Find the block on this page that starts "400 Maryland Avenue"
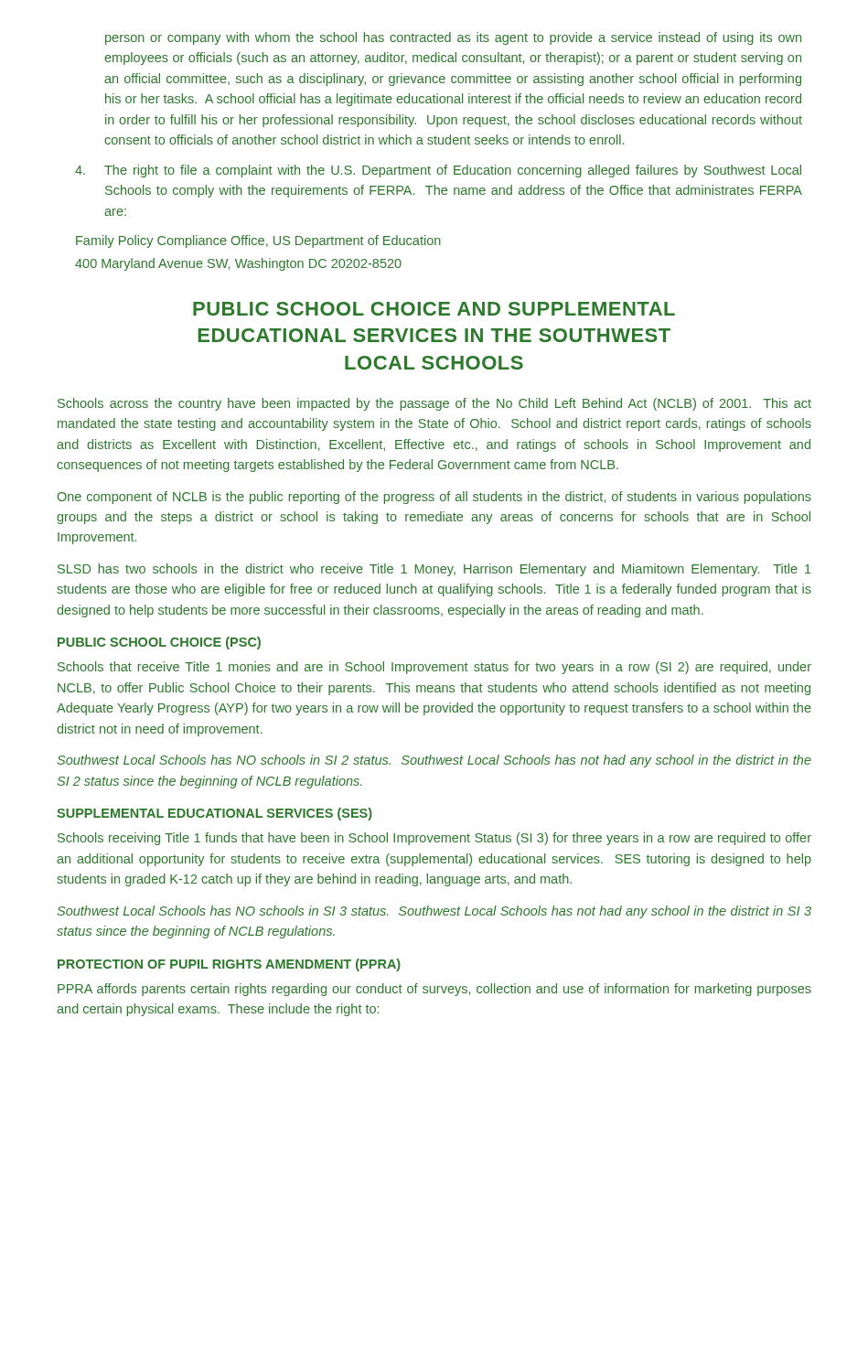 (238, 264)
